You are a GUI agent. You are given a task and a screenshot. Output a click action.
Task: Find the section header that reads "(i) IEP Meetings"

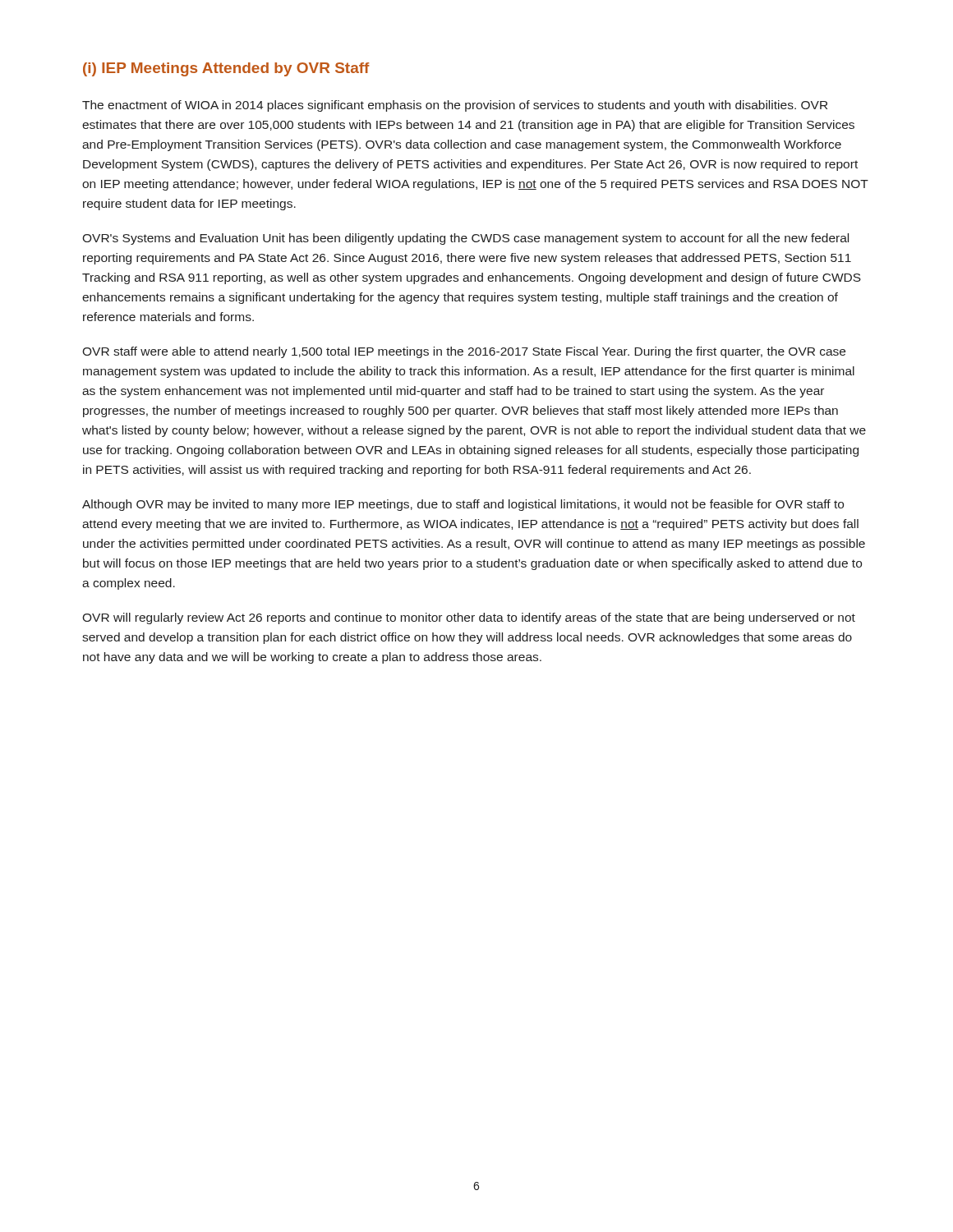pos(226,68)
